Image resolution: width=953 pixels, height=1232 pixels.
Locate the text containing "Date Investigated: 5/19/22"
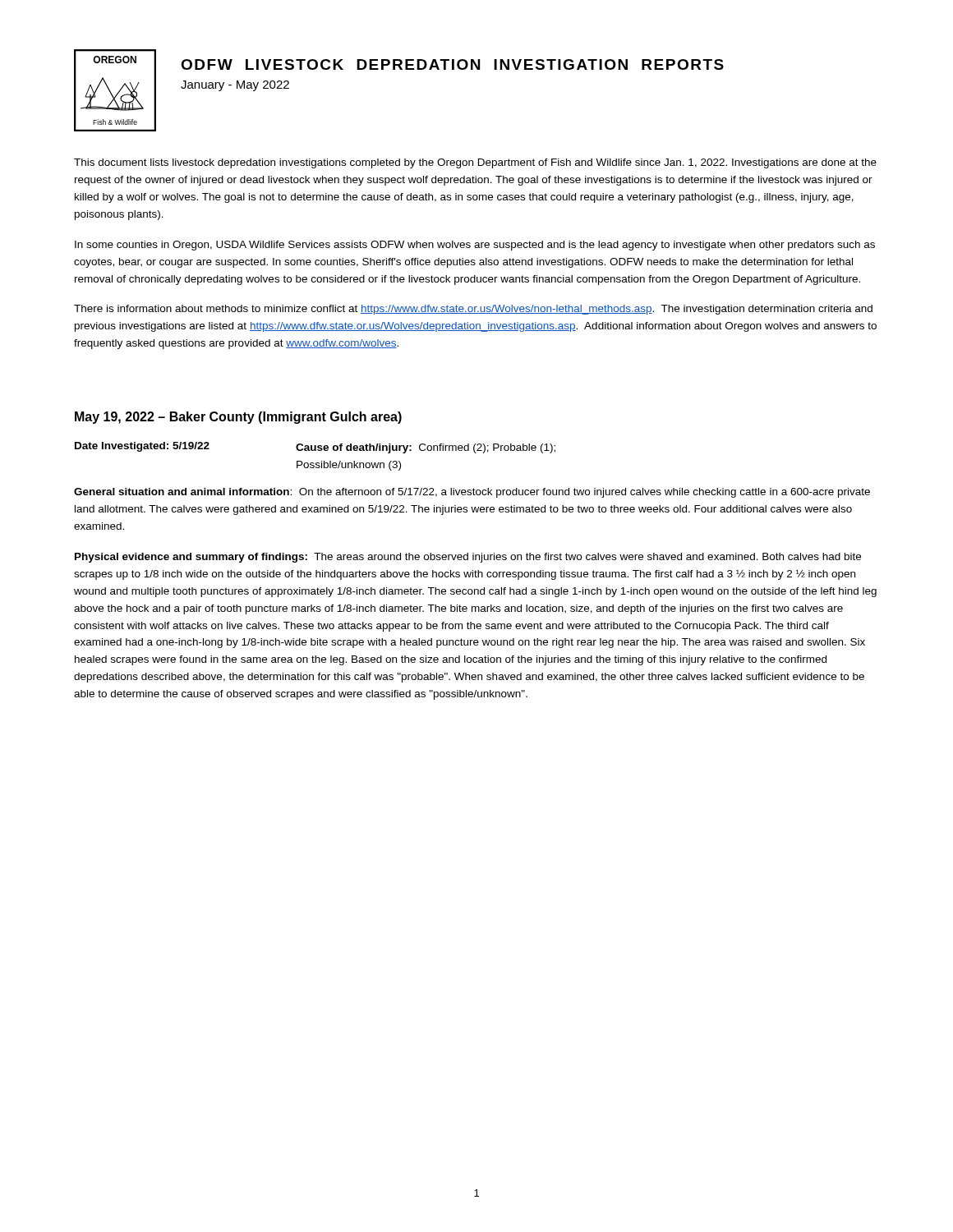[142, 446]
